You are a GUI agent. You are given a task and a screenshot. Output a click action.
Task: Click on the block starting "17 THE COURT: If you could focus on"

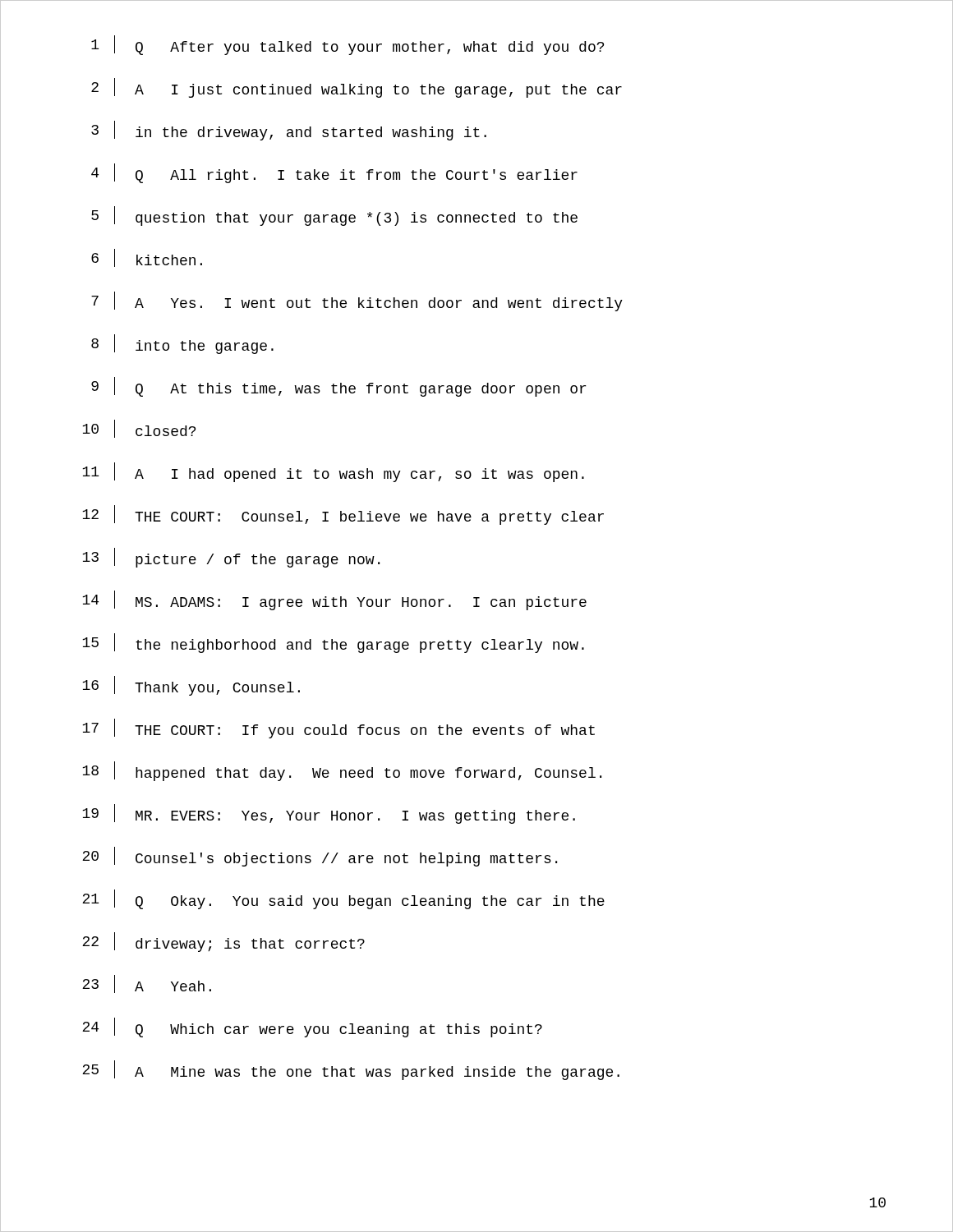tap(476, 731)
